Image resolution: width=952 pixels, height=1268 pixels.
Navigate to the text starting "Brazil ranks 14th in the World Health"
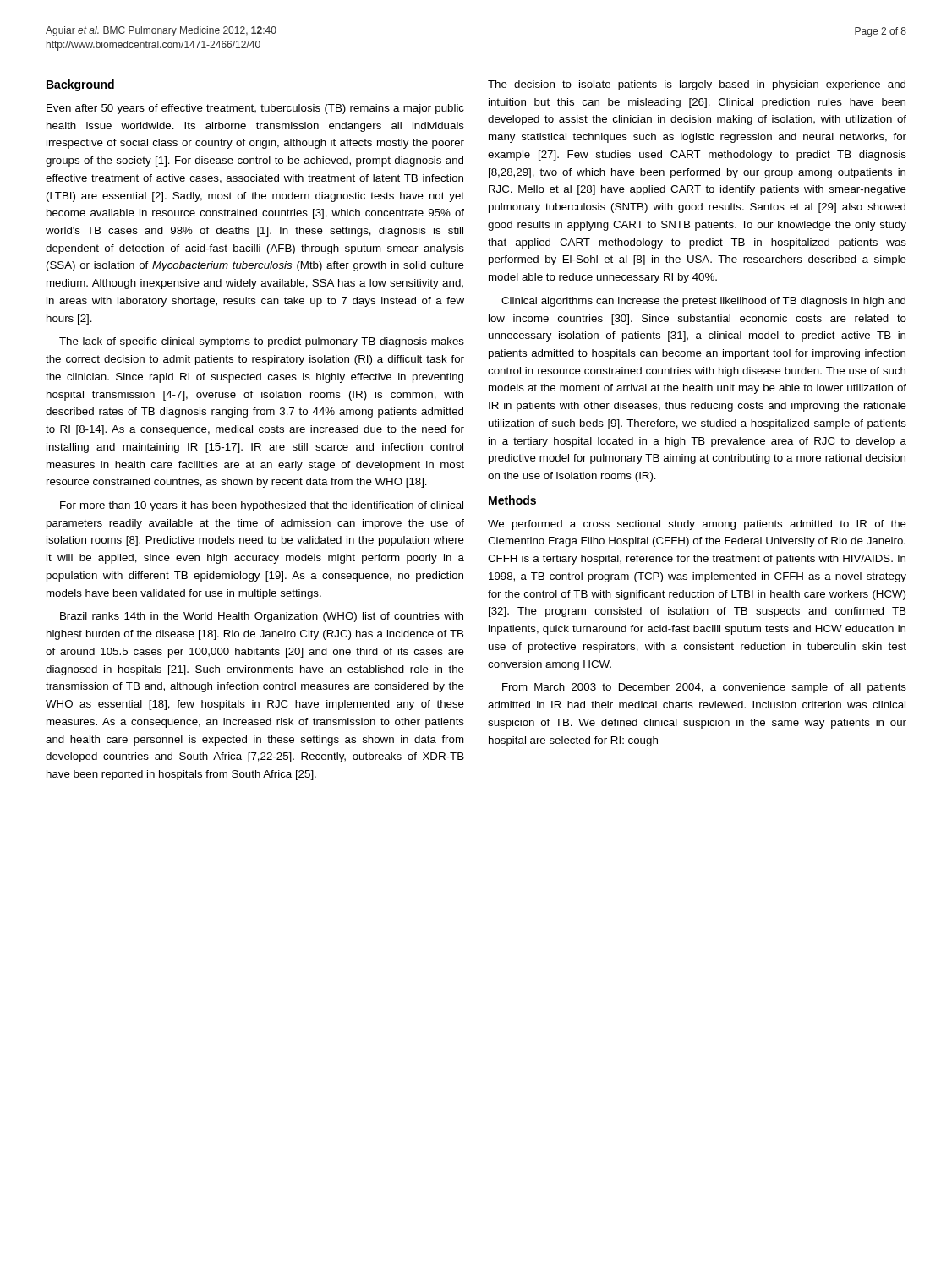pyautogui.click(x=255, y=696)
